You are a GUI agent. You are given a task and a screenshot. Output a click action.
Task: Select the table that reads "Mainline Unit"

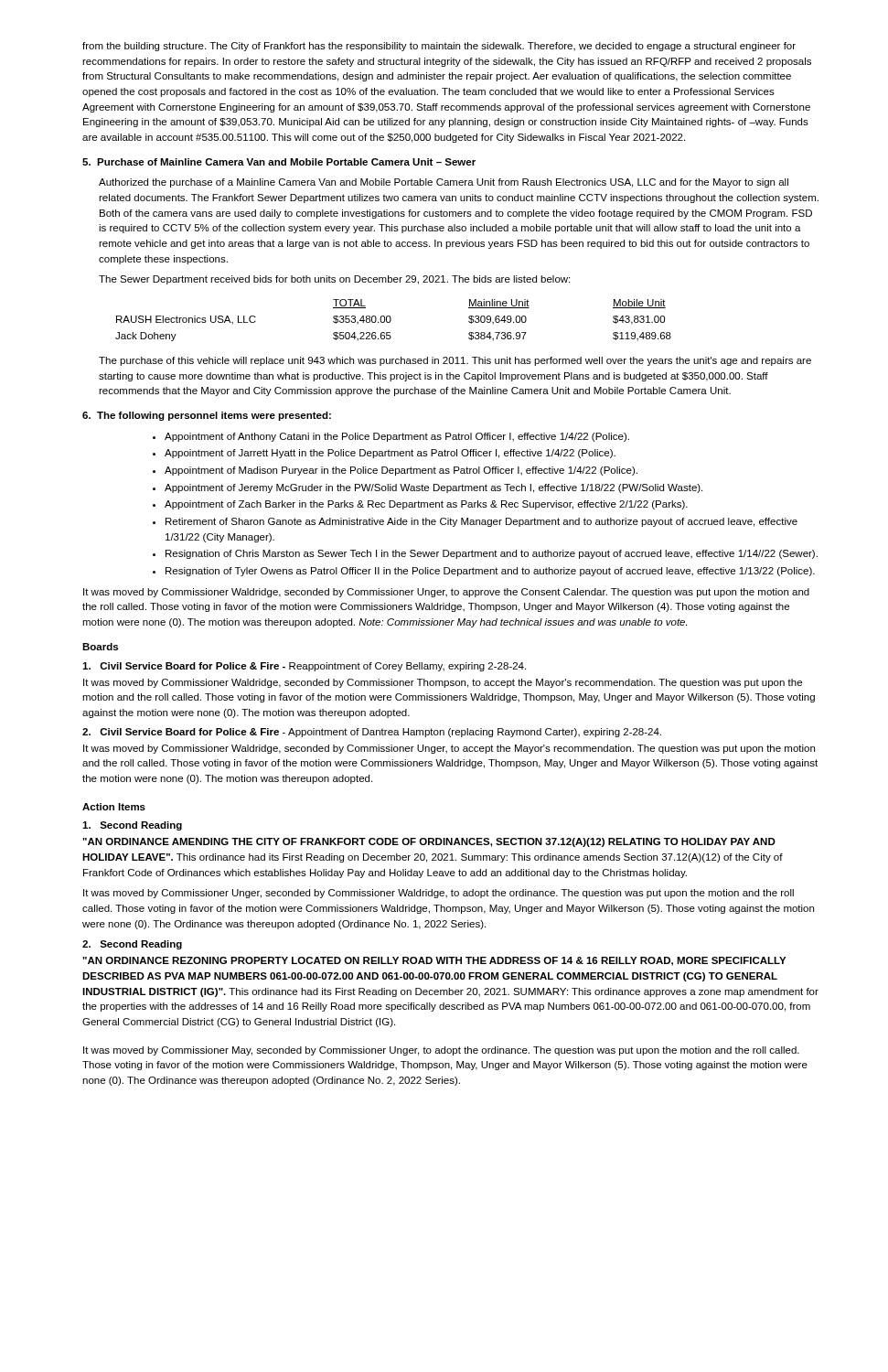pos(460,319)
